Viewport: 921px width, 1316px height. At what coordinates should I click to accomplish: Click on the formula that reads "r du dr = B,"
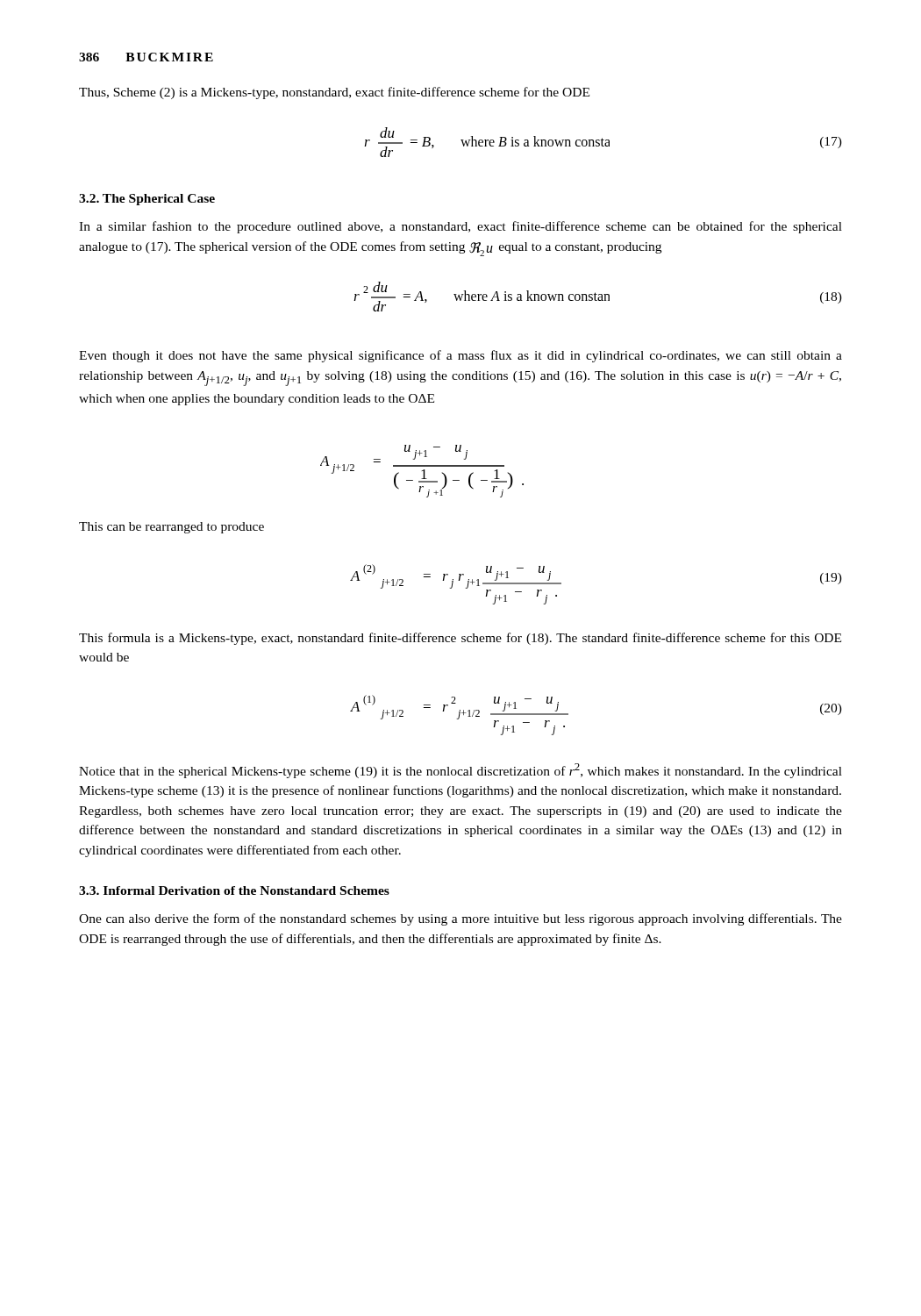(x=577, y=141)
